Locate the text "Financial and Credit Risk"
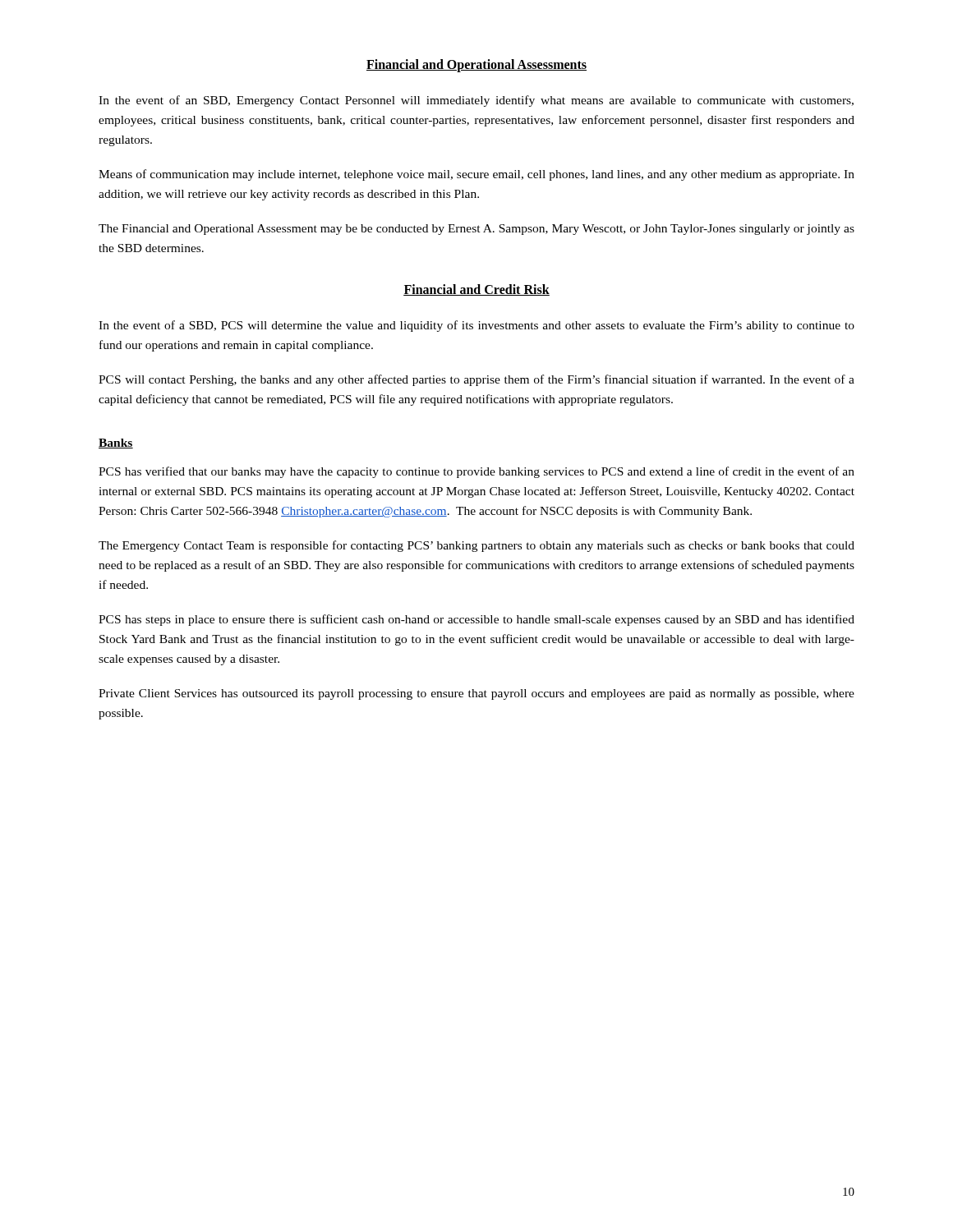The height and width of the screenshot is (1232, 953). [476, 290]
